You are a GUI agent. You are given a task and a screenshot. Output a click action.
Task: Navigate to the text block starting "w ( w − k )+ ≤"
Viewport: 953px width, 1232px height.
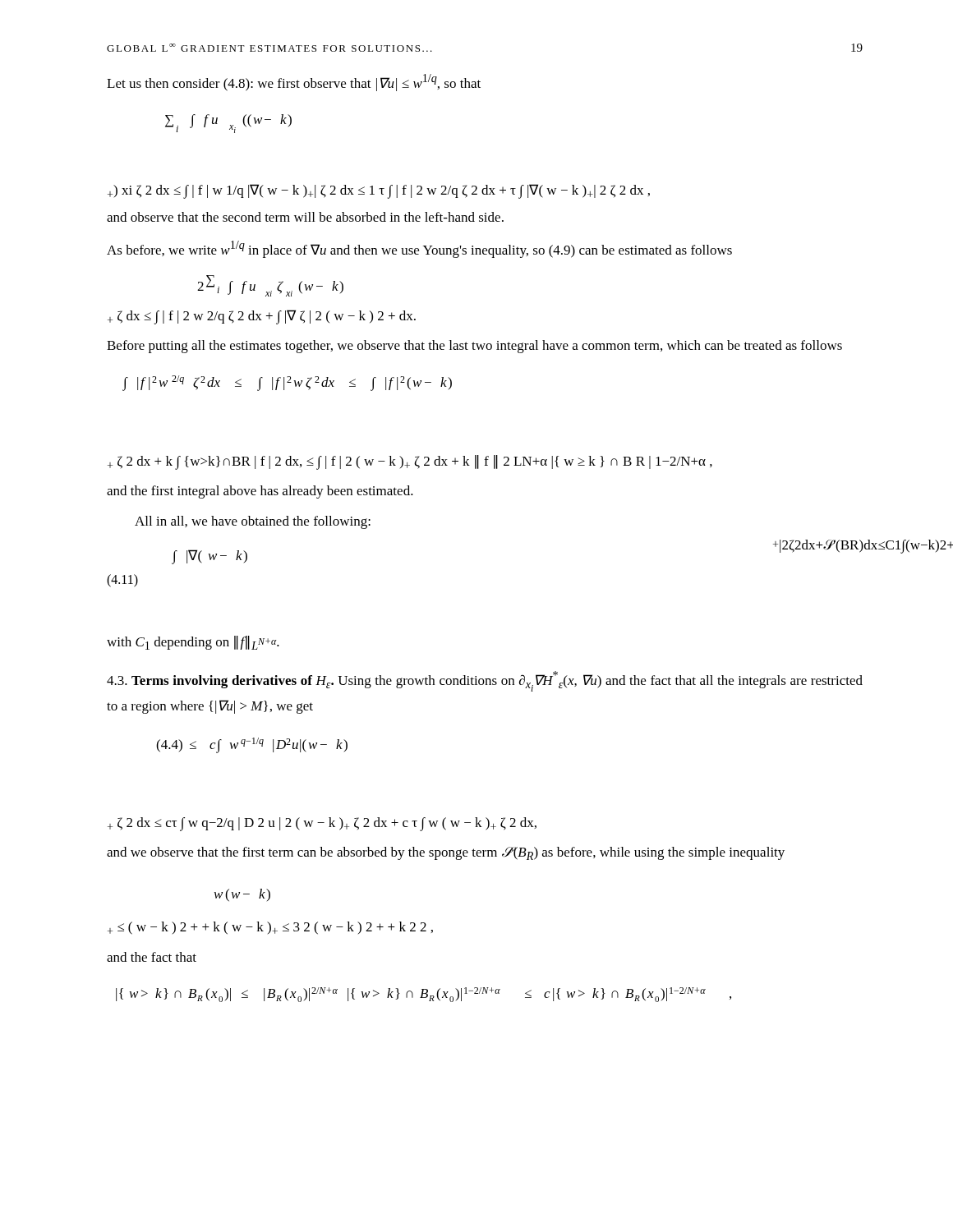[242, 895]
